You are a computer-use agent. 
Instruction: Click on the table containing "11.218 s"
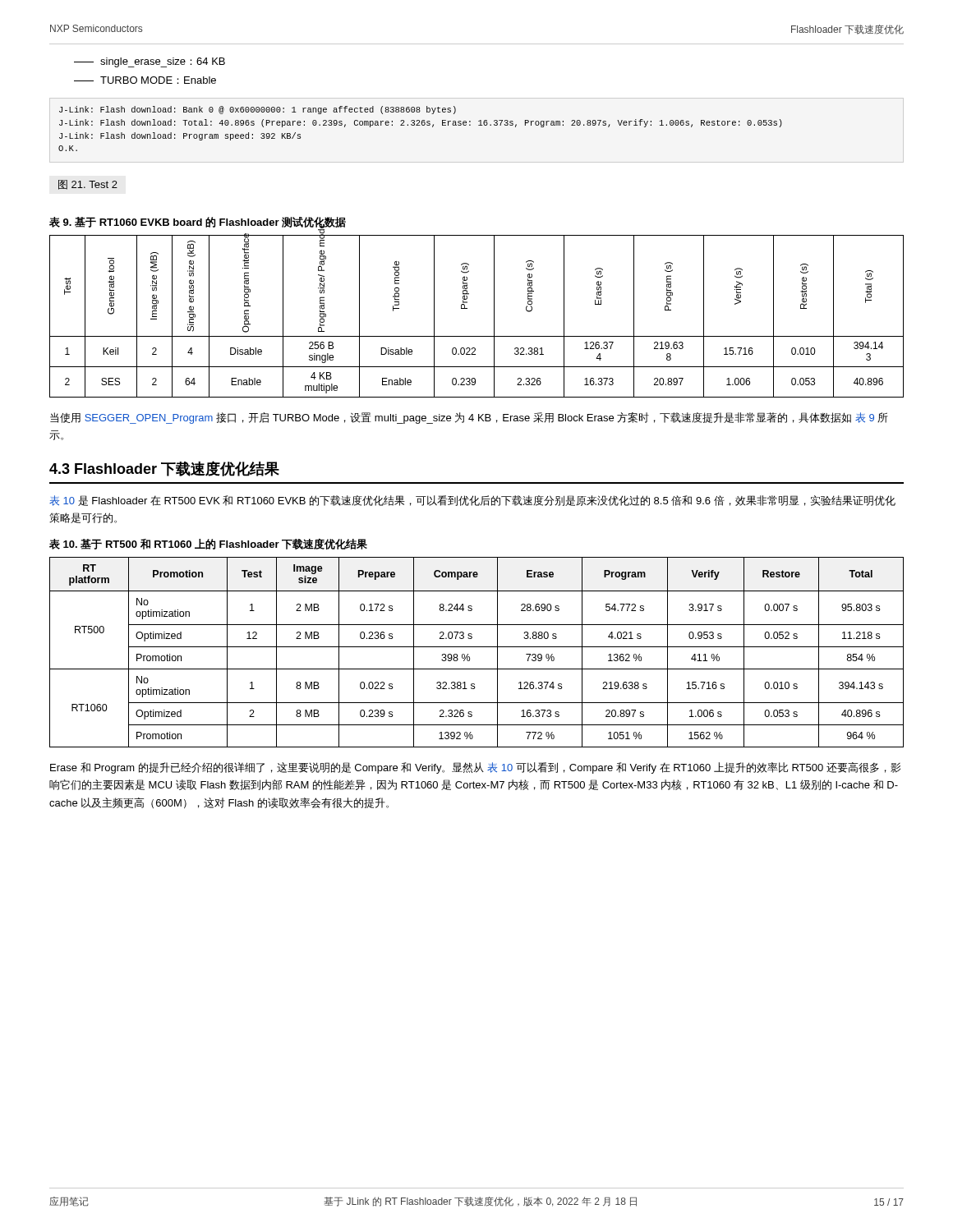pyautogui.click(x=476, y=652)
